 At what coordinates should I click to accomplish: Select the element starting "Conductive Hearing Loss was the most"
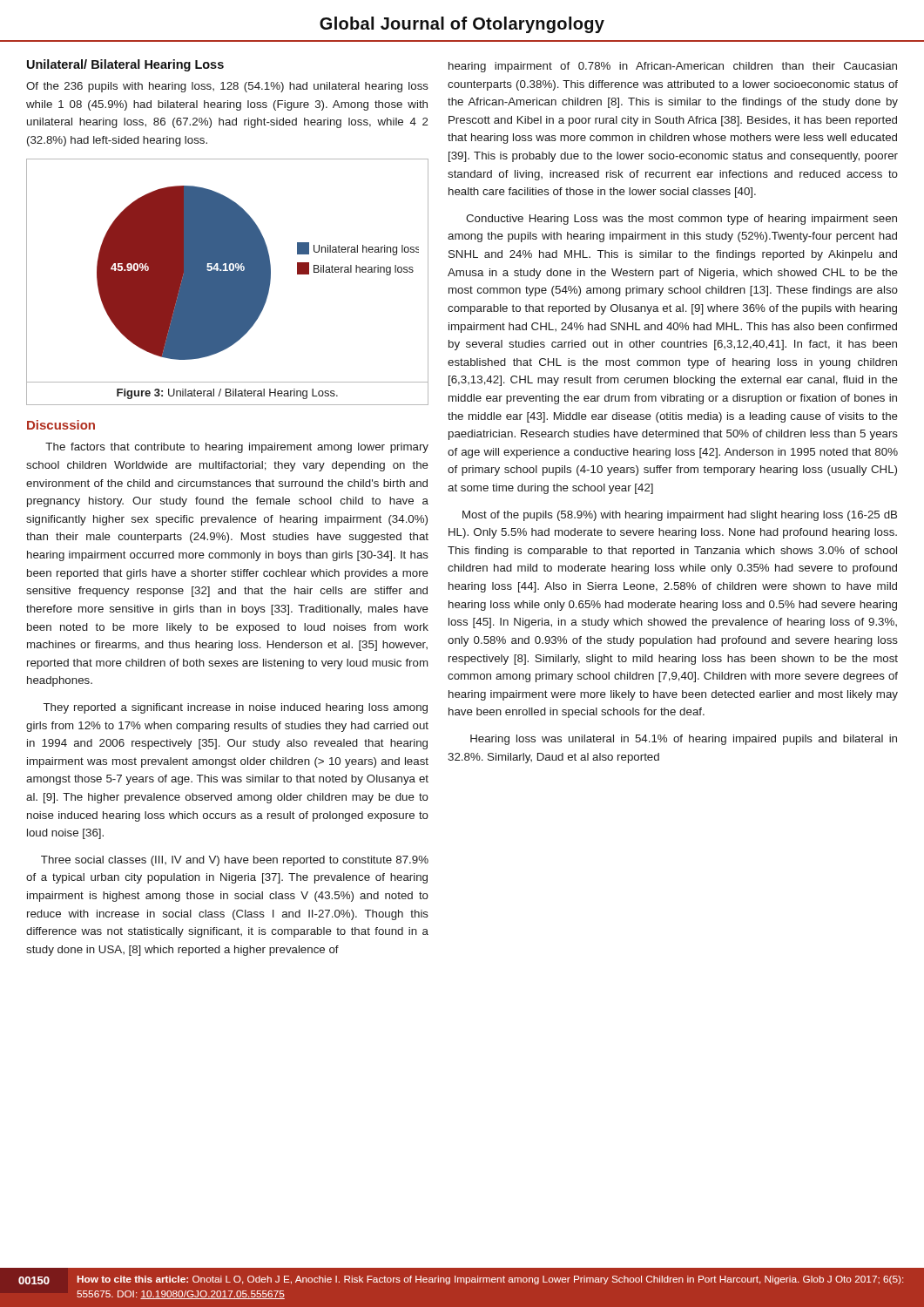click(673, 353)
